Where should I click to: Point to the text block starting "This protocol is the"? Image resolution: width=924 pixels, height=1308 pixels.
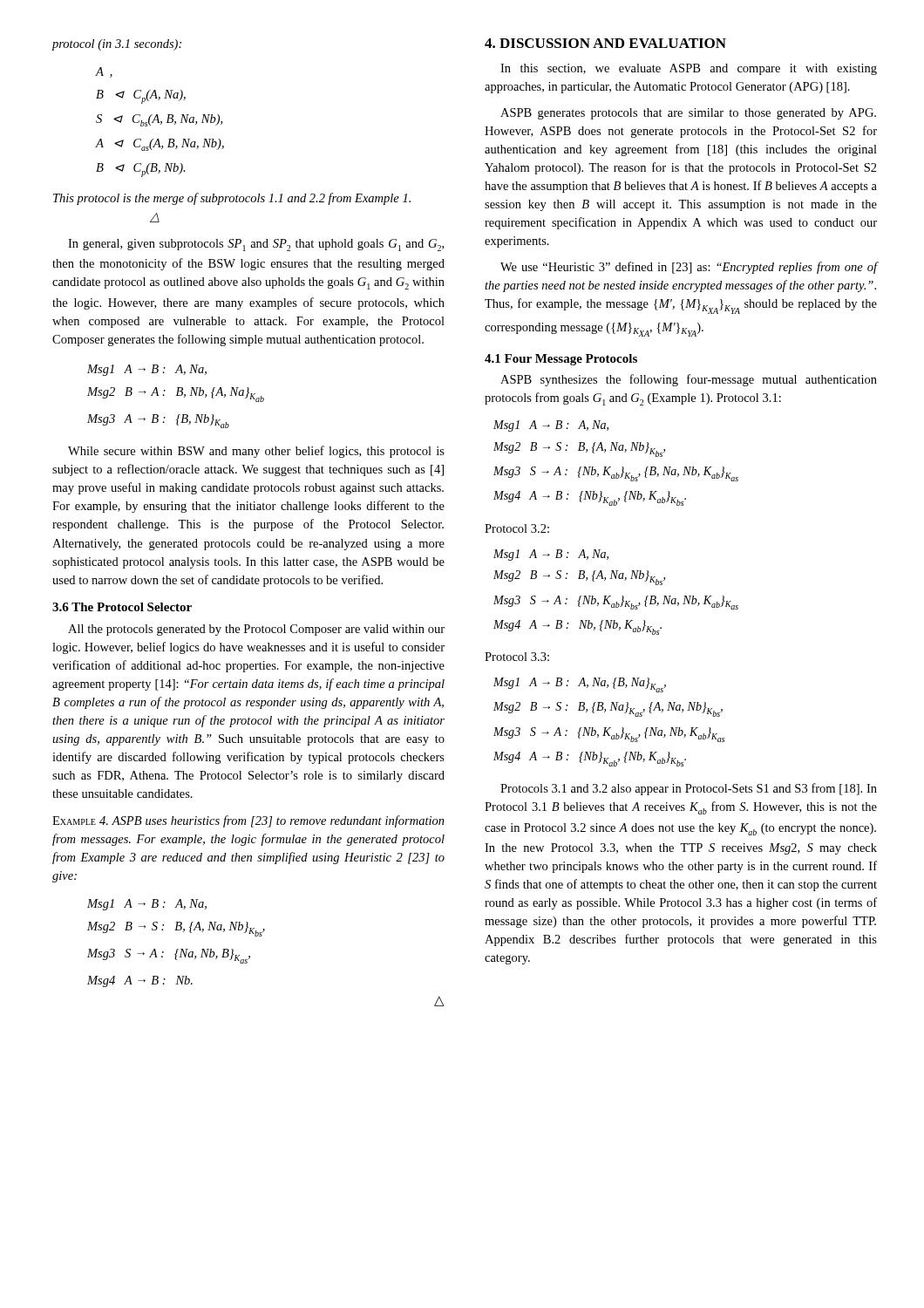click(232, 207)
